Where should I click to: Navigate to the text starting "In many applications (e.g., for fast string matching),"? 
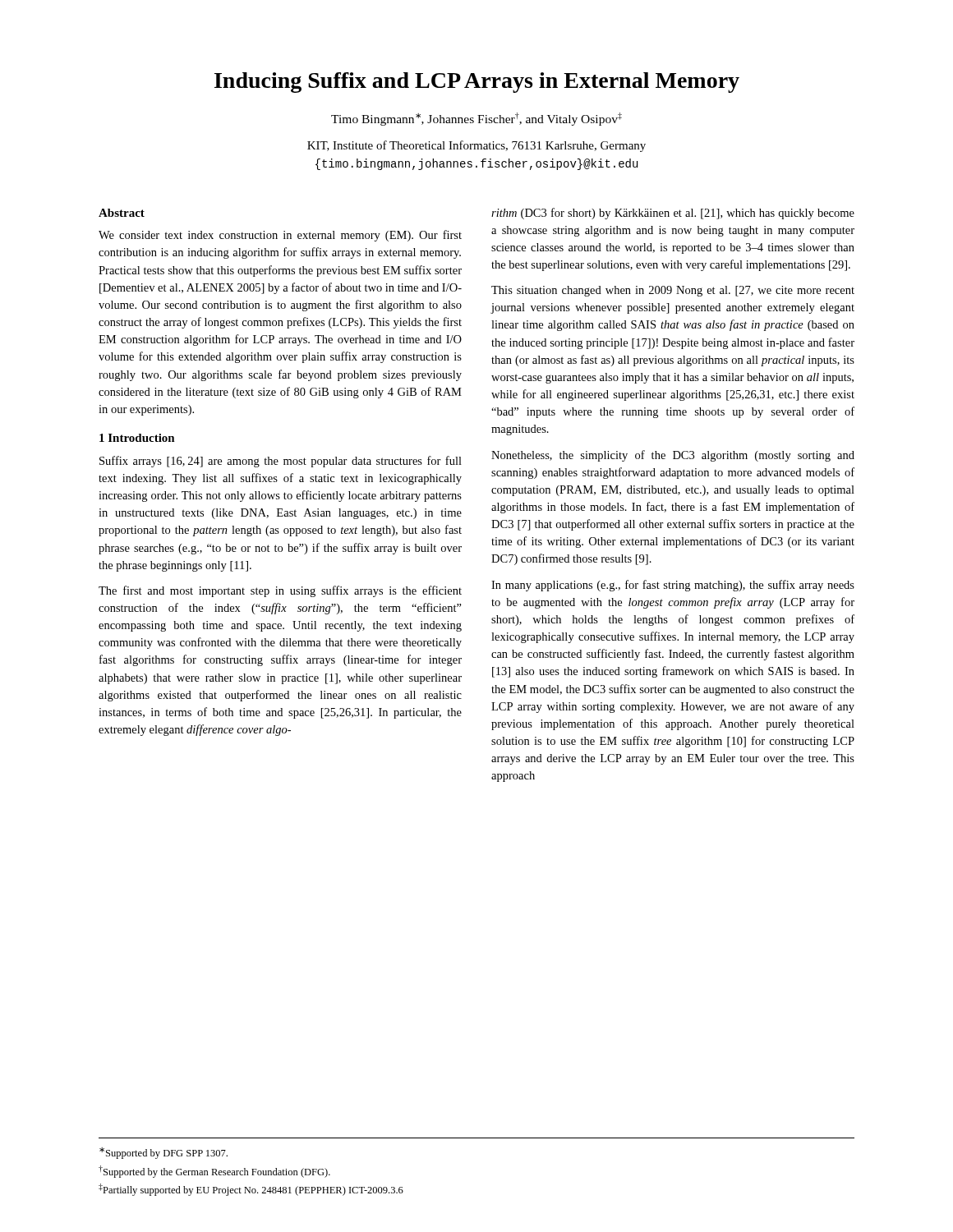[x=673, y=680]
